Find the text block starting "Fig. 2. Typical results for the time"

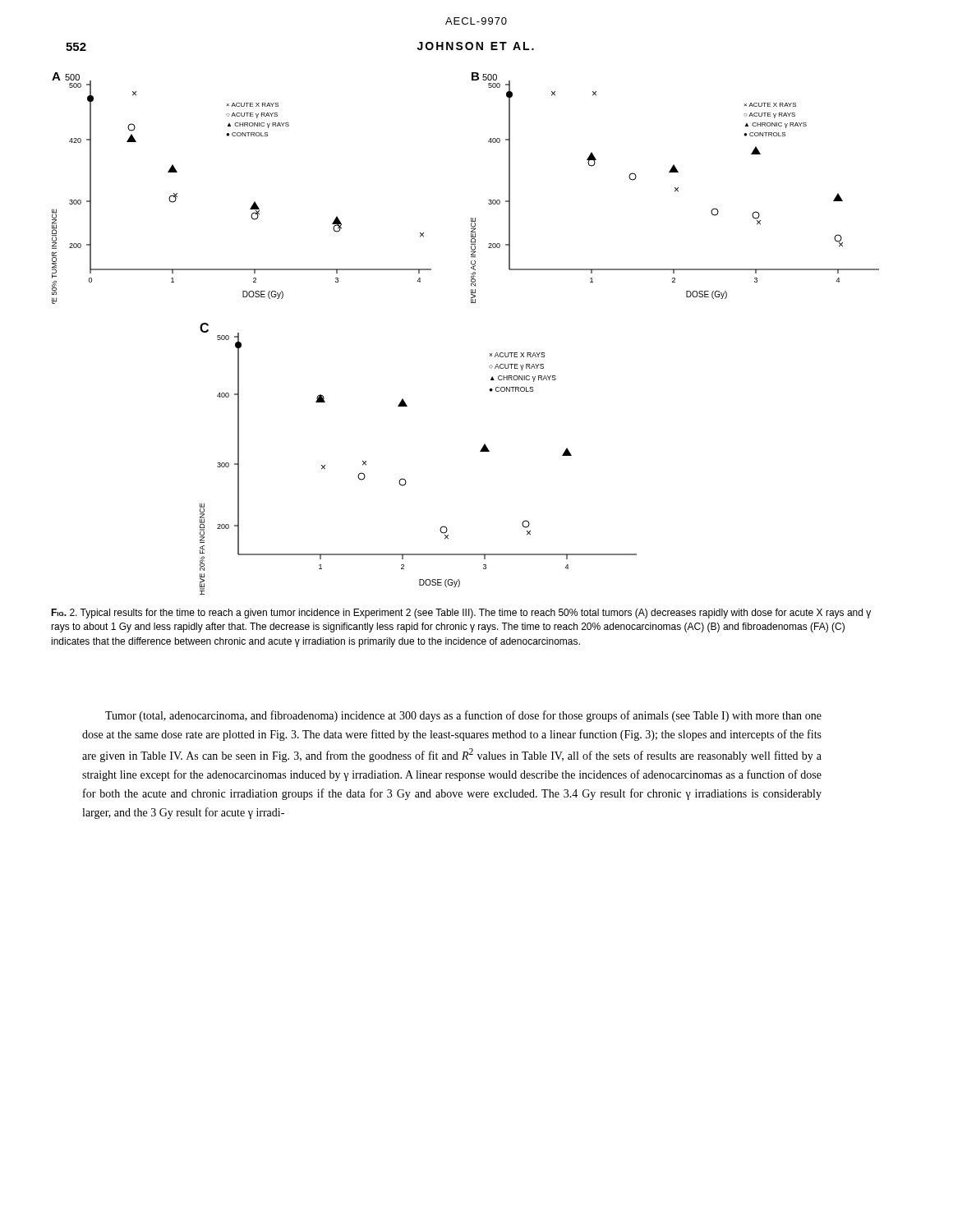[x=461, y=627]
